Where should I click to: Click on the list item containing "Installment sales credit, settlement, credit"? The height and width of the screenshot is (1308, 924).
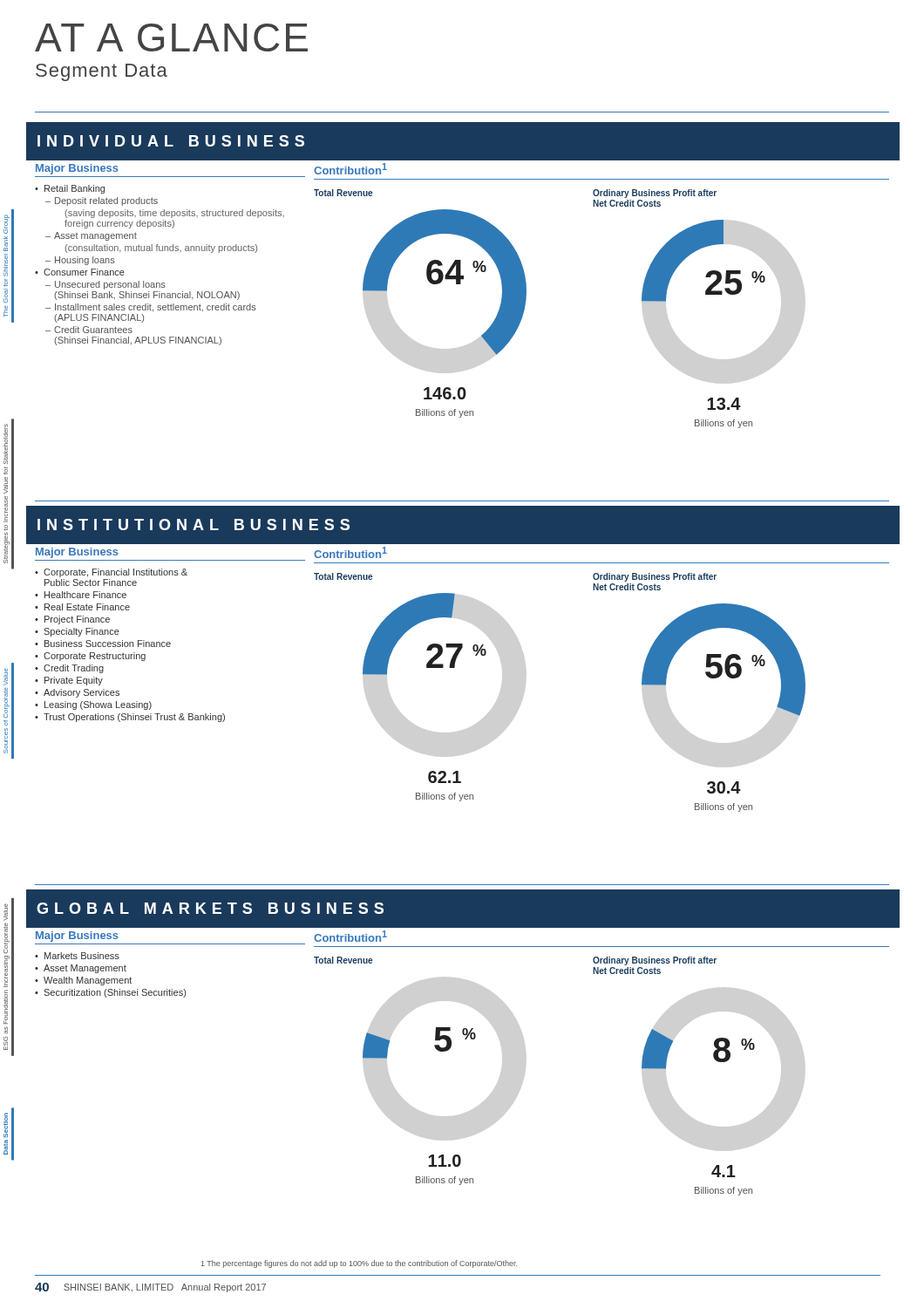tap(155, 312)
